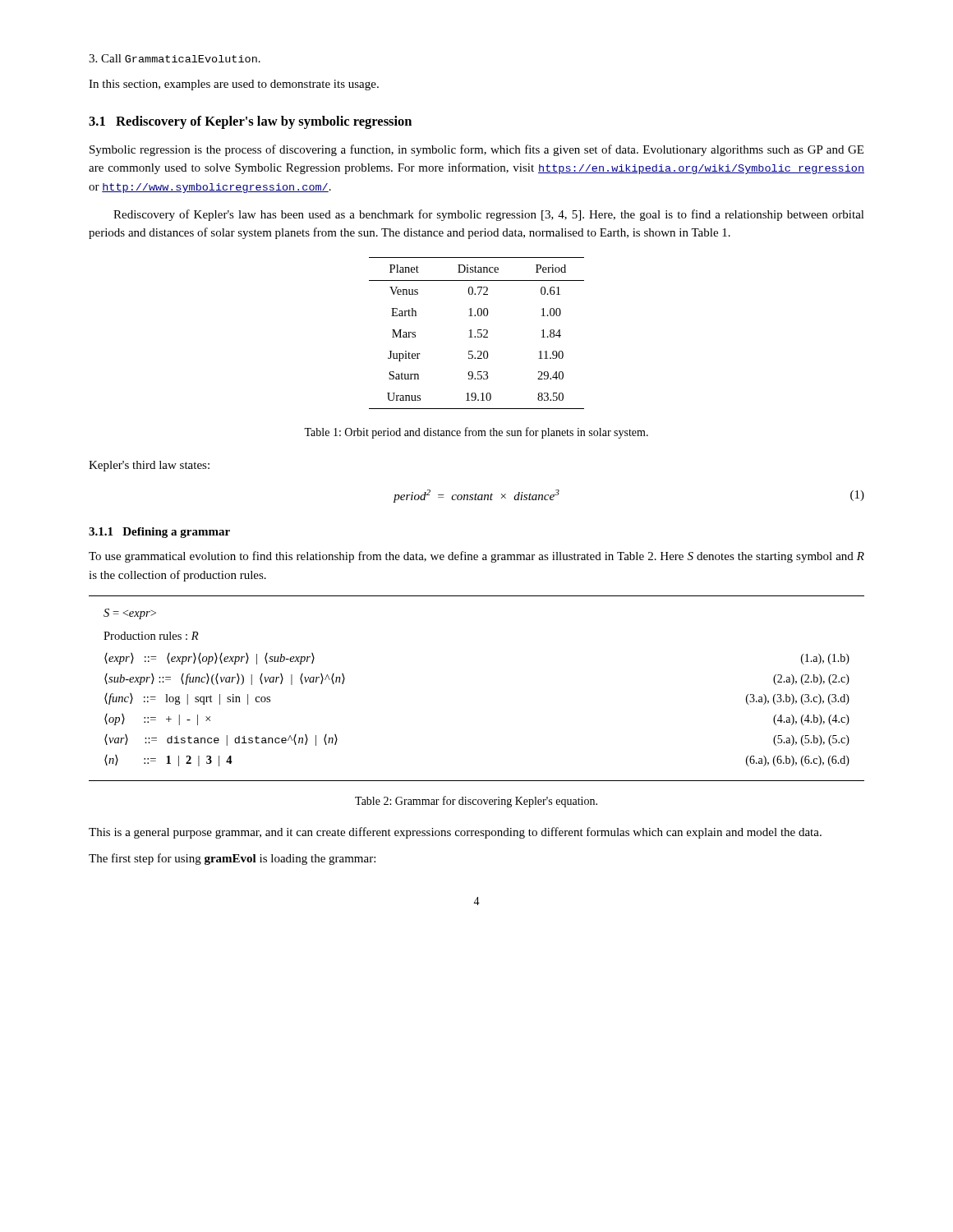The image size is (953, 1232).
Task: Select the section header that says "3.1 Rediscovery of Kepler's law"
Action: [x=250, y=121]
